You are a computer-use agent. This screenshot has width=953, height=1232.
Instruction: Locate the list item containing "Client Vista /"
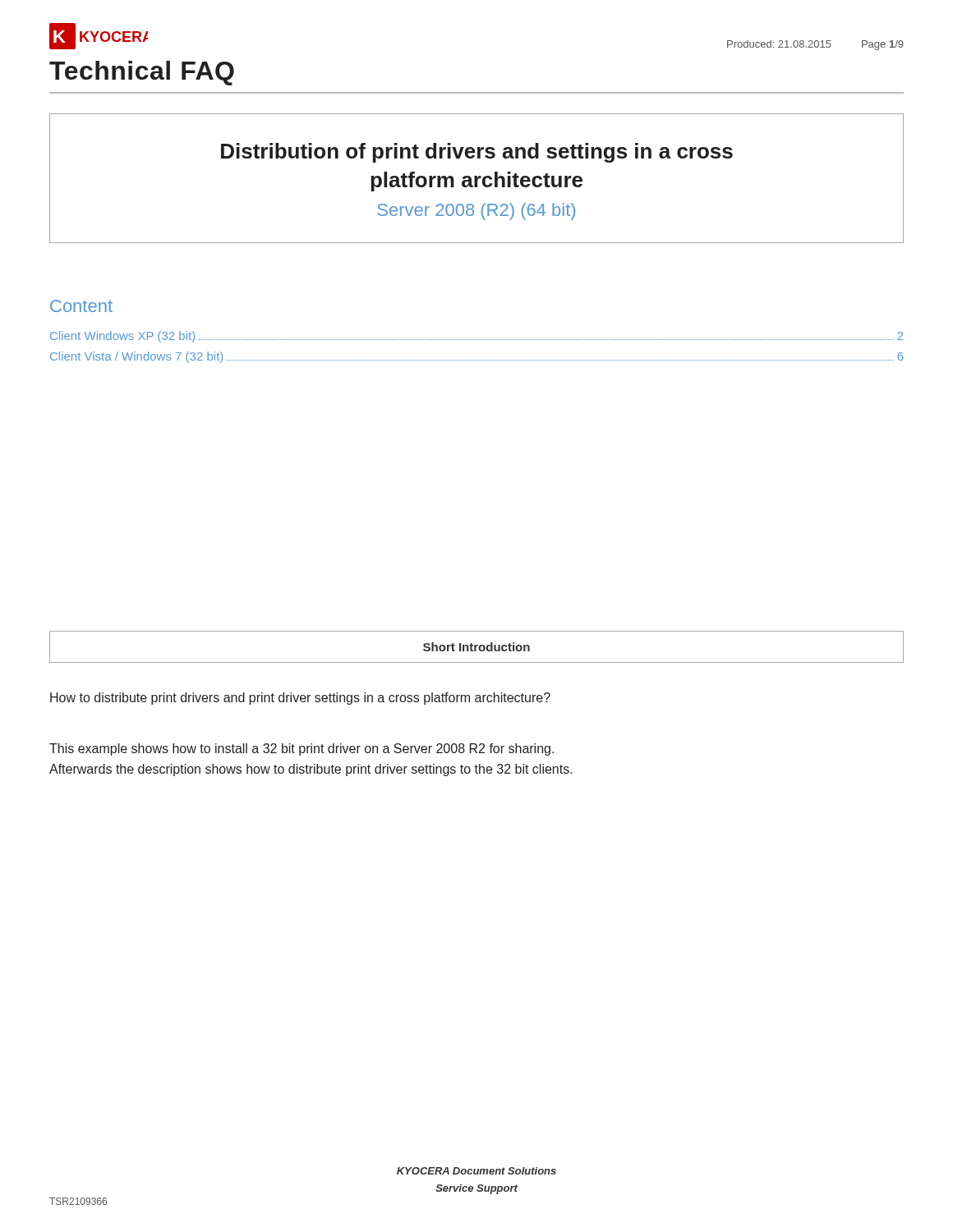click(476, 356)
